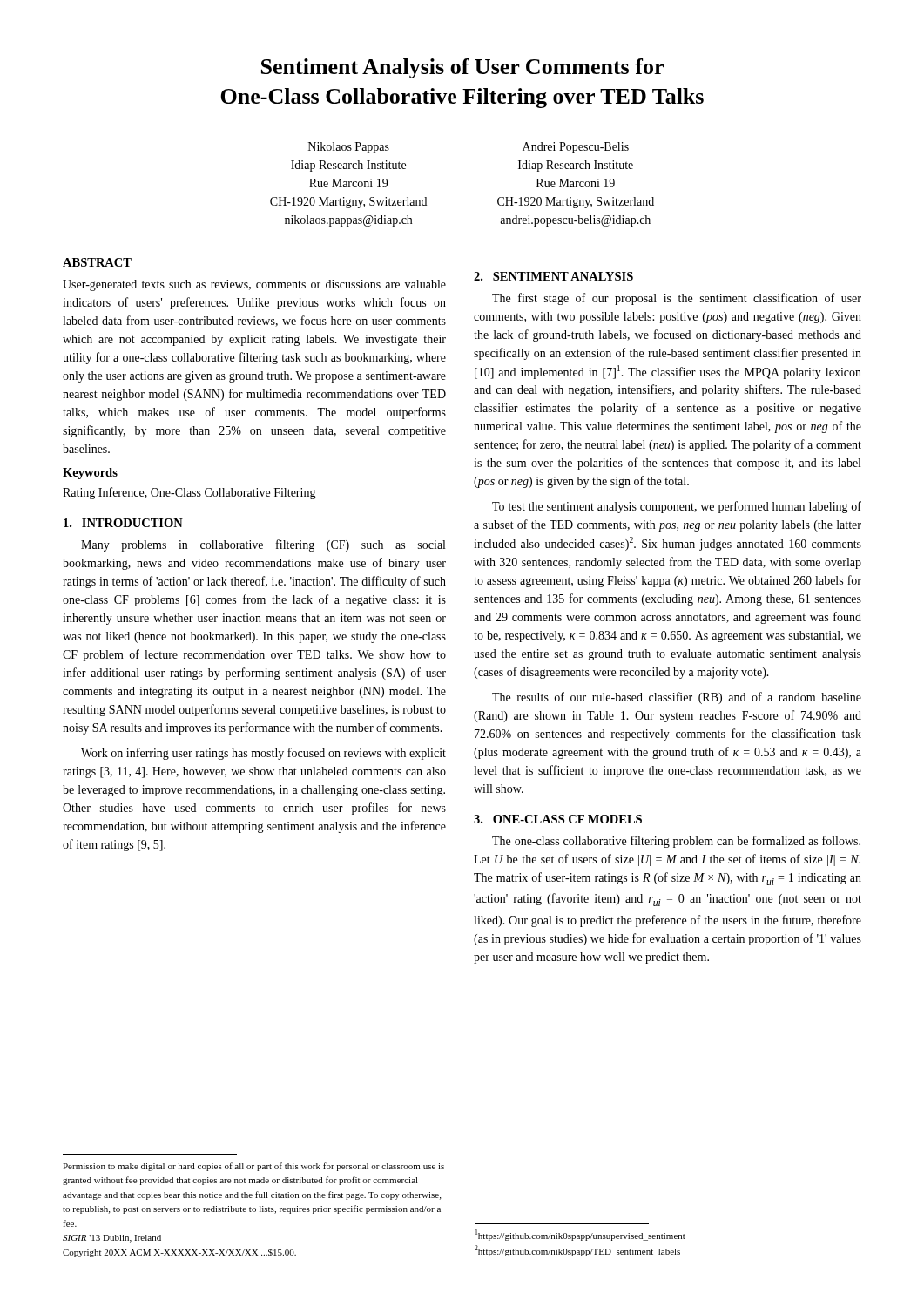
Task: Find the section header that reads "2. SENTIMENT ANALYSIS"
Action: point(554,276)
